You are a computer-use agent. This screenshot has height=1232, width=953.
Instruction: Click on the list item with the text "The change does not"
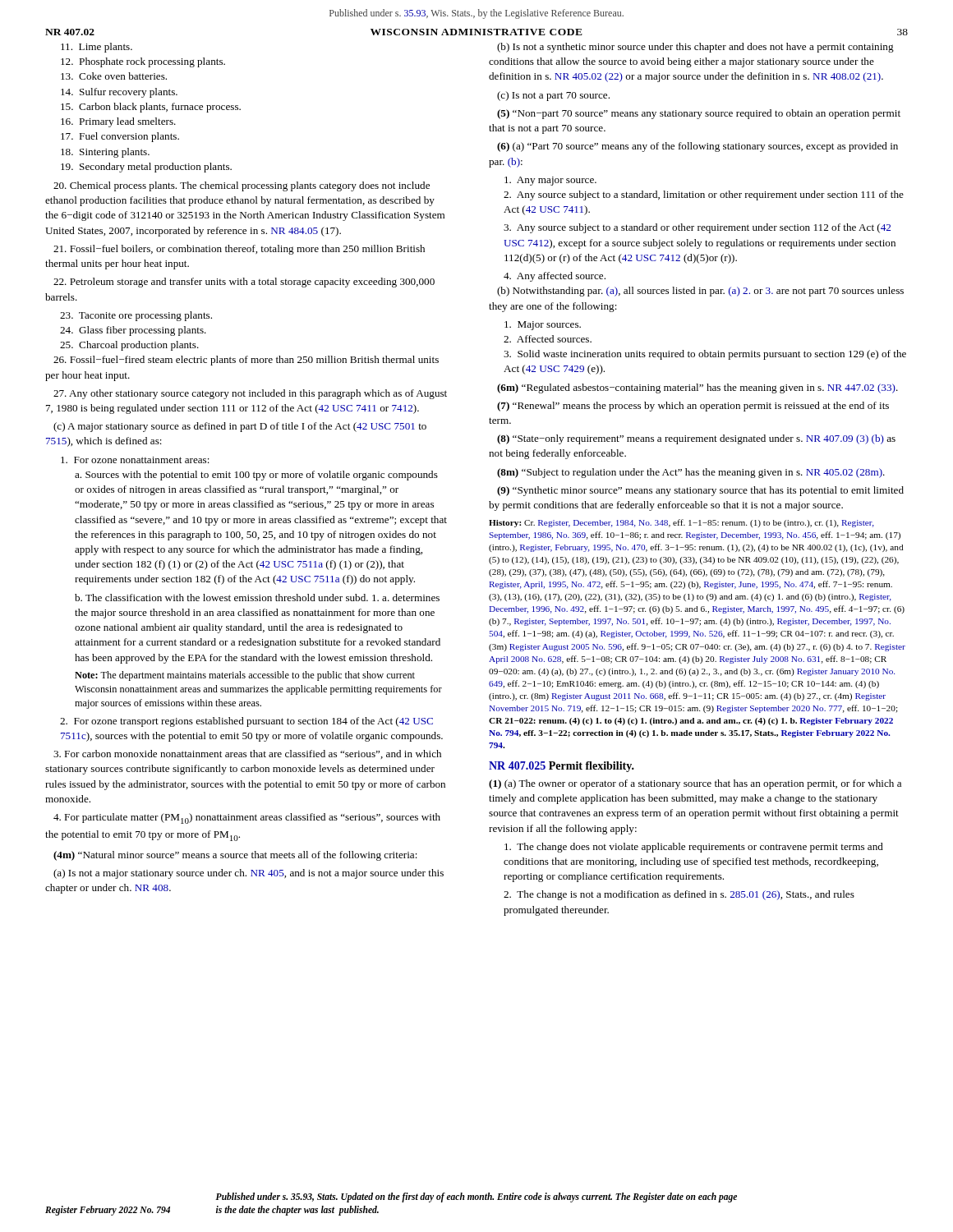[x=693, y=861]
